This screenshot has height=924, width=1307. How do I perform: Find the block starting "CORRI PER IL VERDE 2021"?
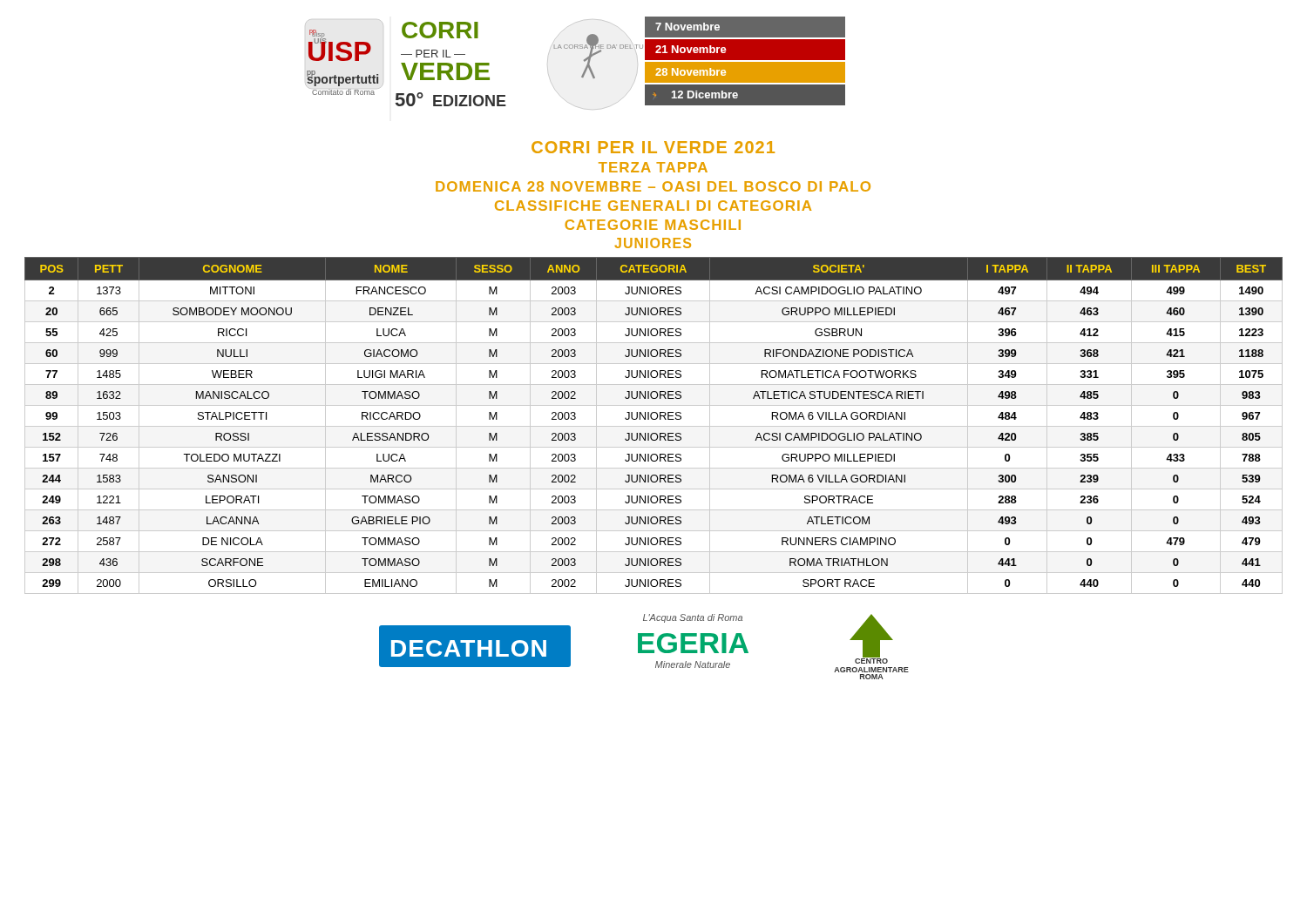point(654,147)
